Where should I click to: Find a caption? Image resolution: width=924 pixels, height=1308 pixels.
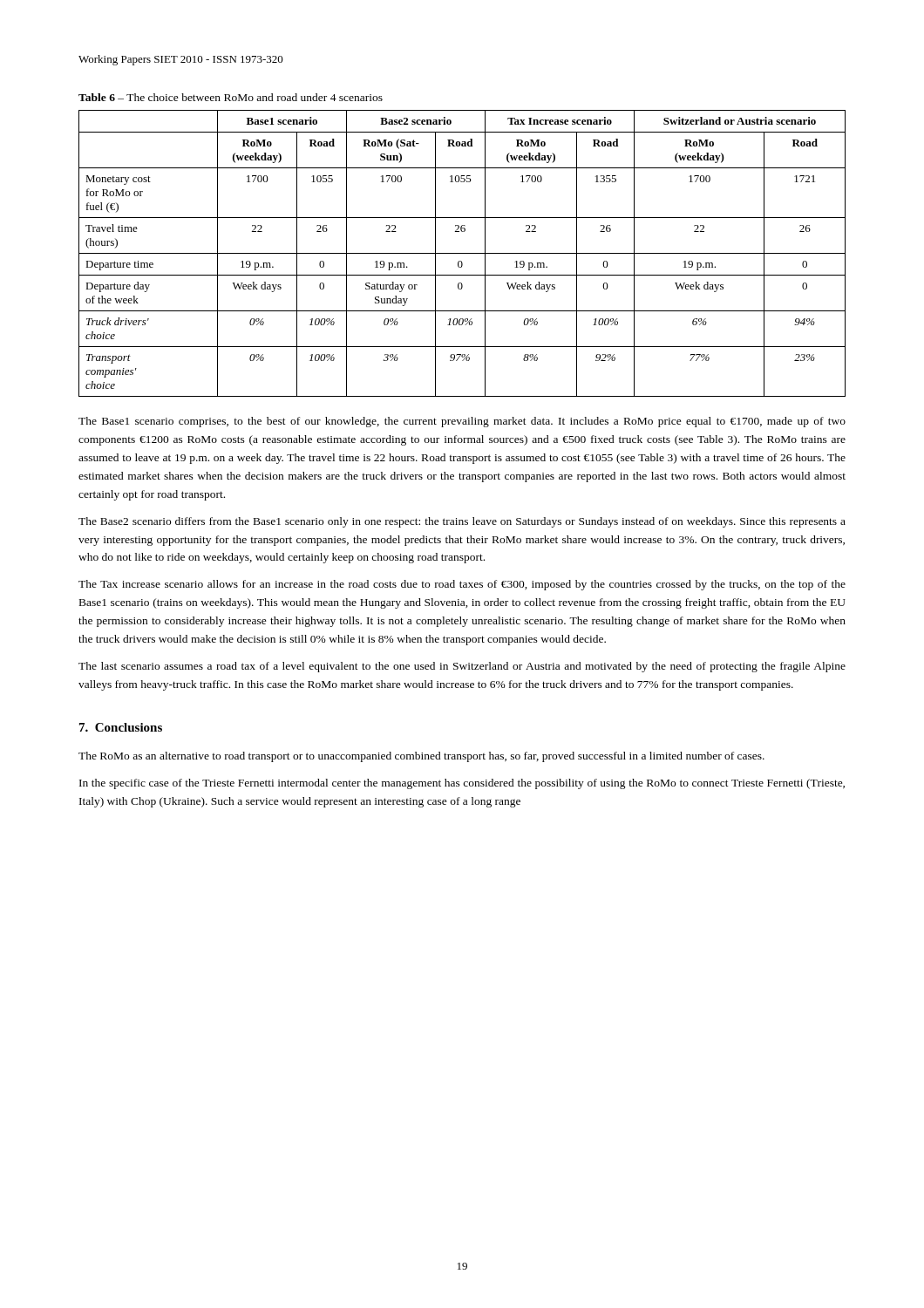coord(231,97)
